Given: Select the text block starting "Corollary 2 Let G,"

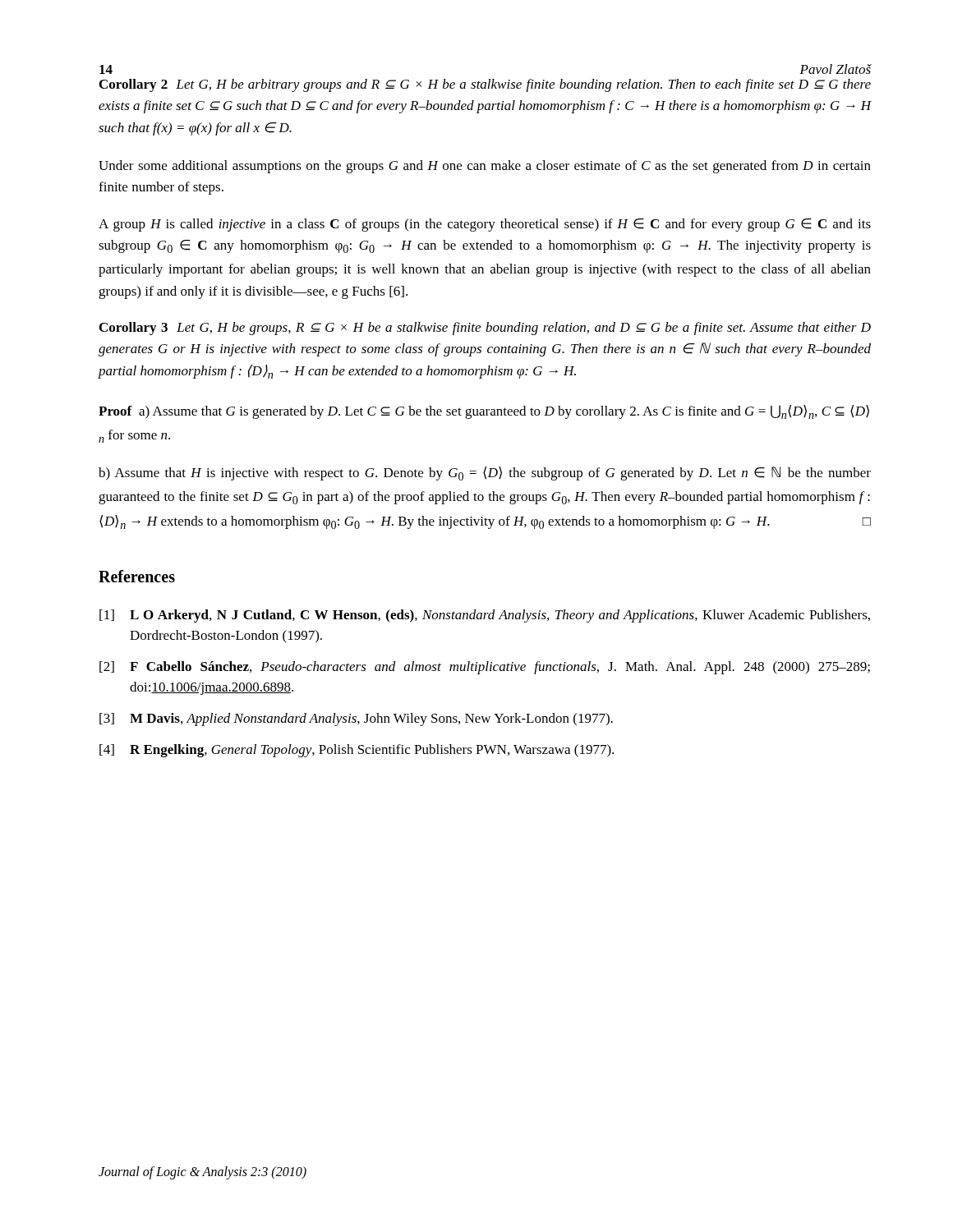Looking at the screenshot, I should [485, 106].
